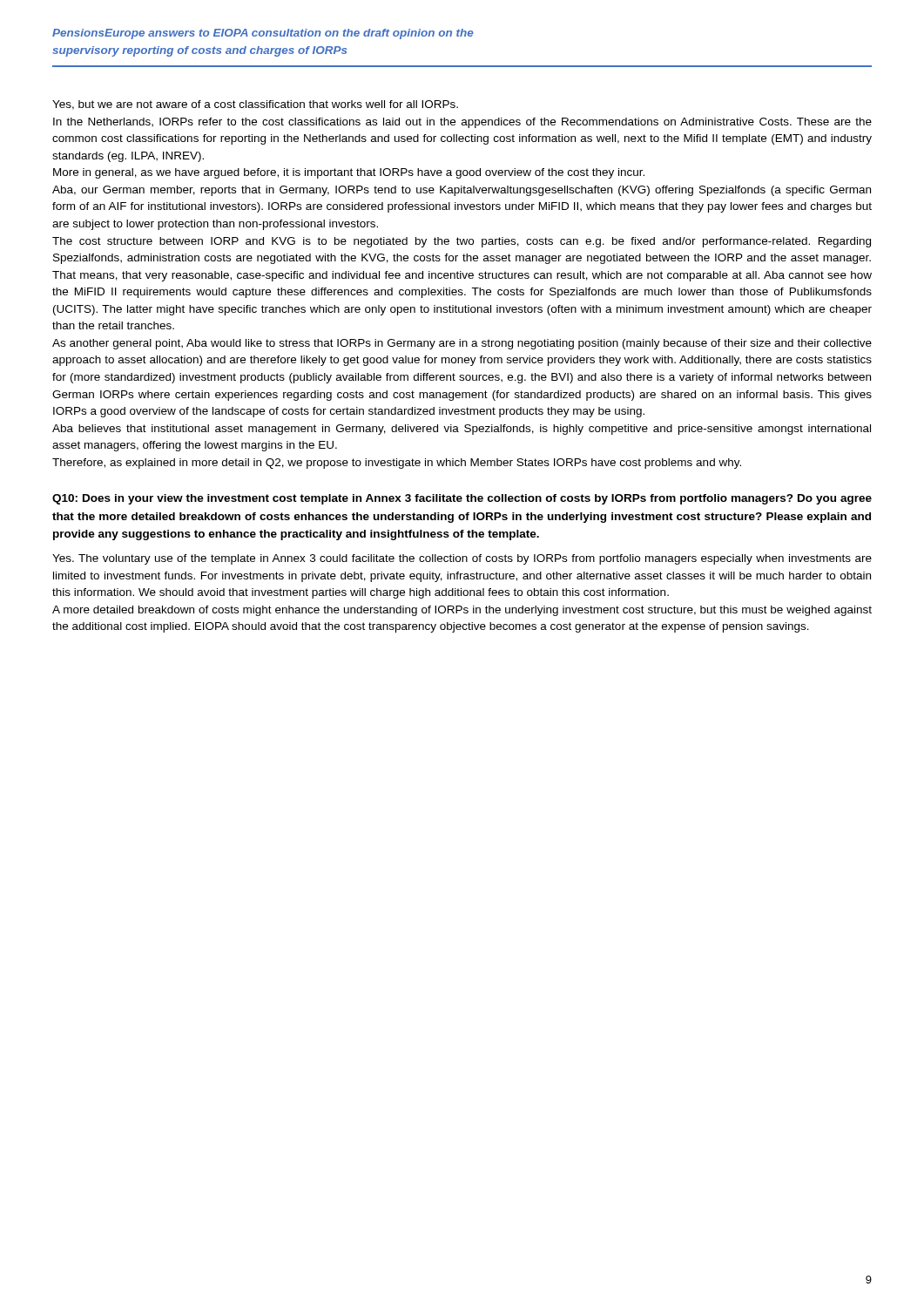This screenshot has width=924, height=1307.
Task: Click the section header
Action: coord(462,516)
